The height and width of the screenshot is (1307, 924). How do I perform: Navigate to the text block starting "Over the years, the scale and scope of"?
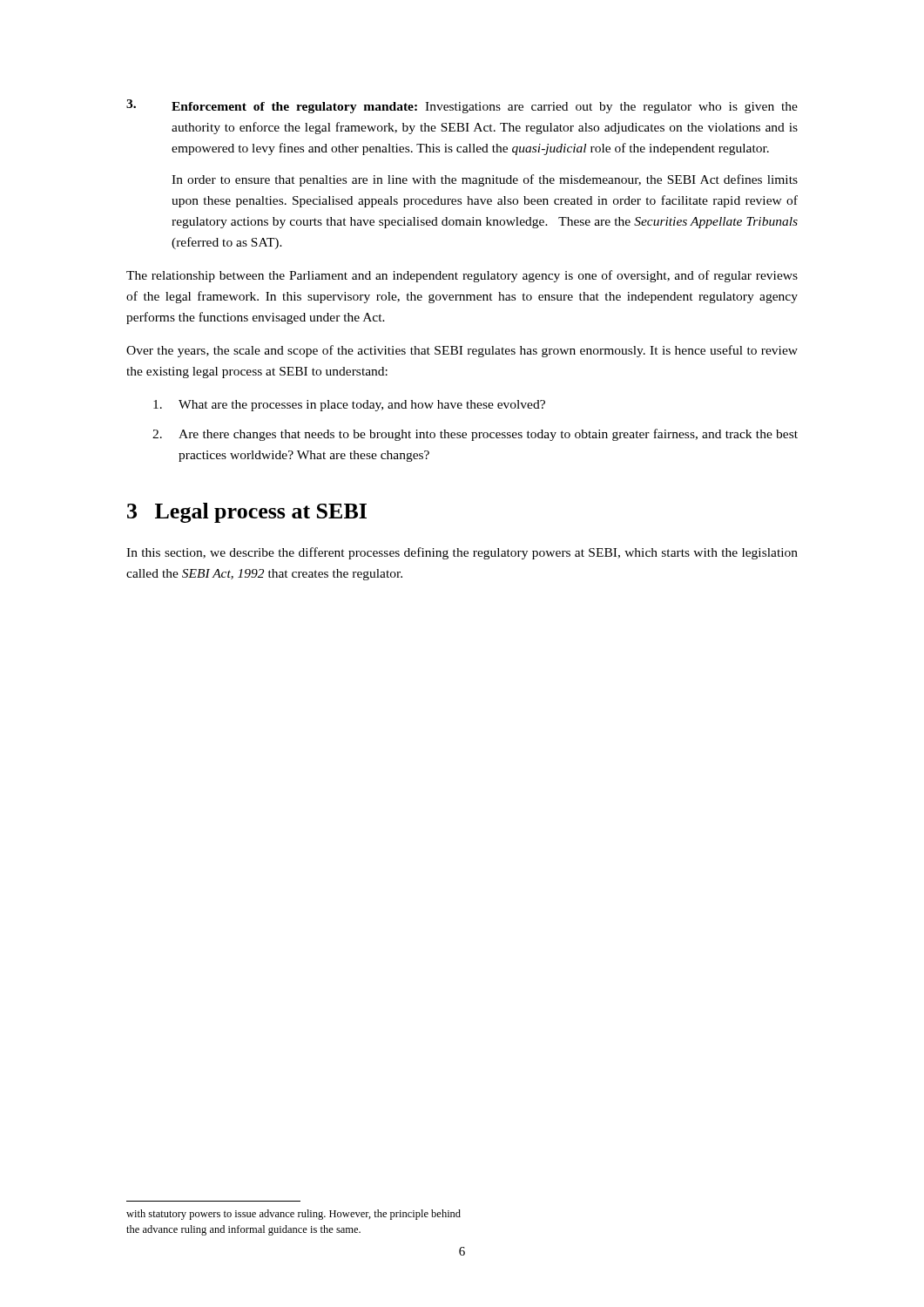click(462, 361)
